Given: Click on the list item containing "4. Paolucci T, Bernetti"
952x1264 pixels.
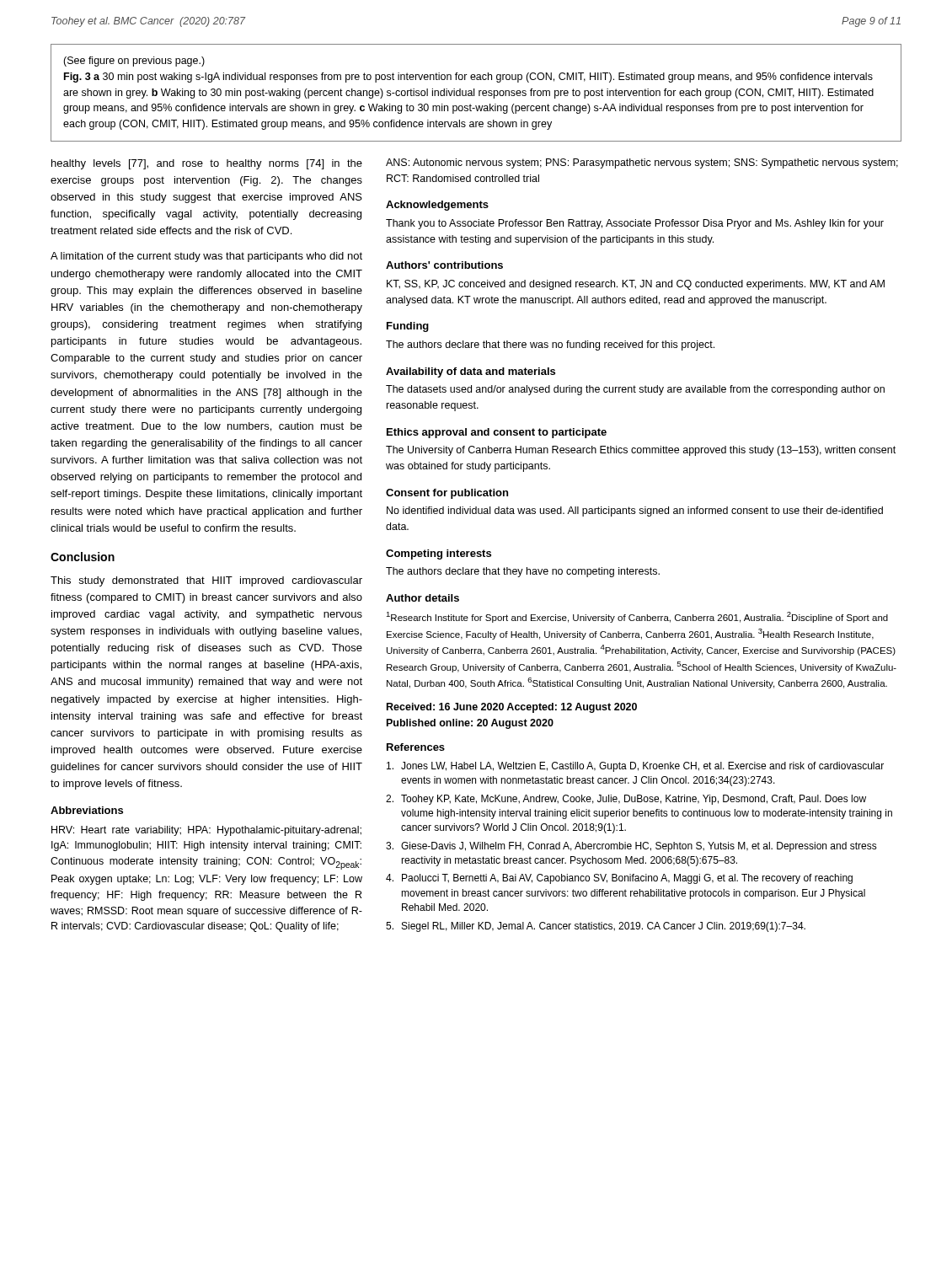Looking at the screenshot, I should [644, 894].
